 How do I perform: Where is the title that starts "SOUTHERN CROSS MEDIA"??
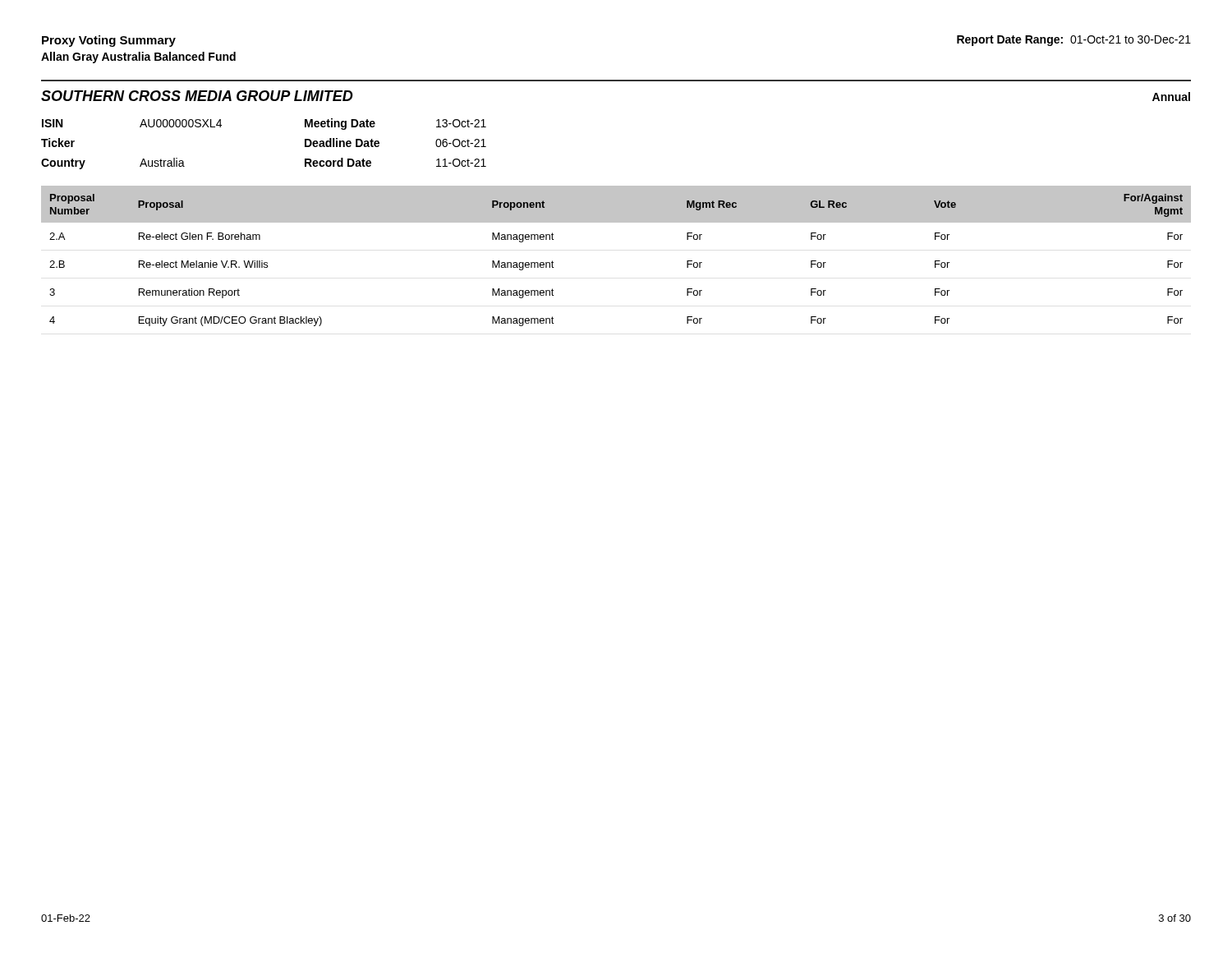pos(197,96)
